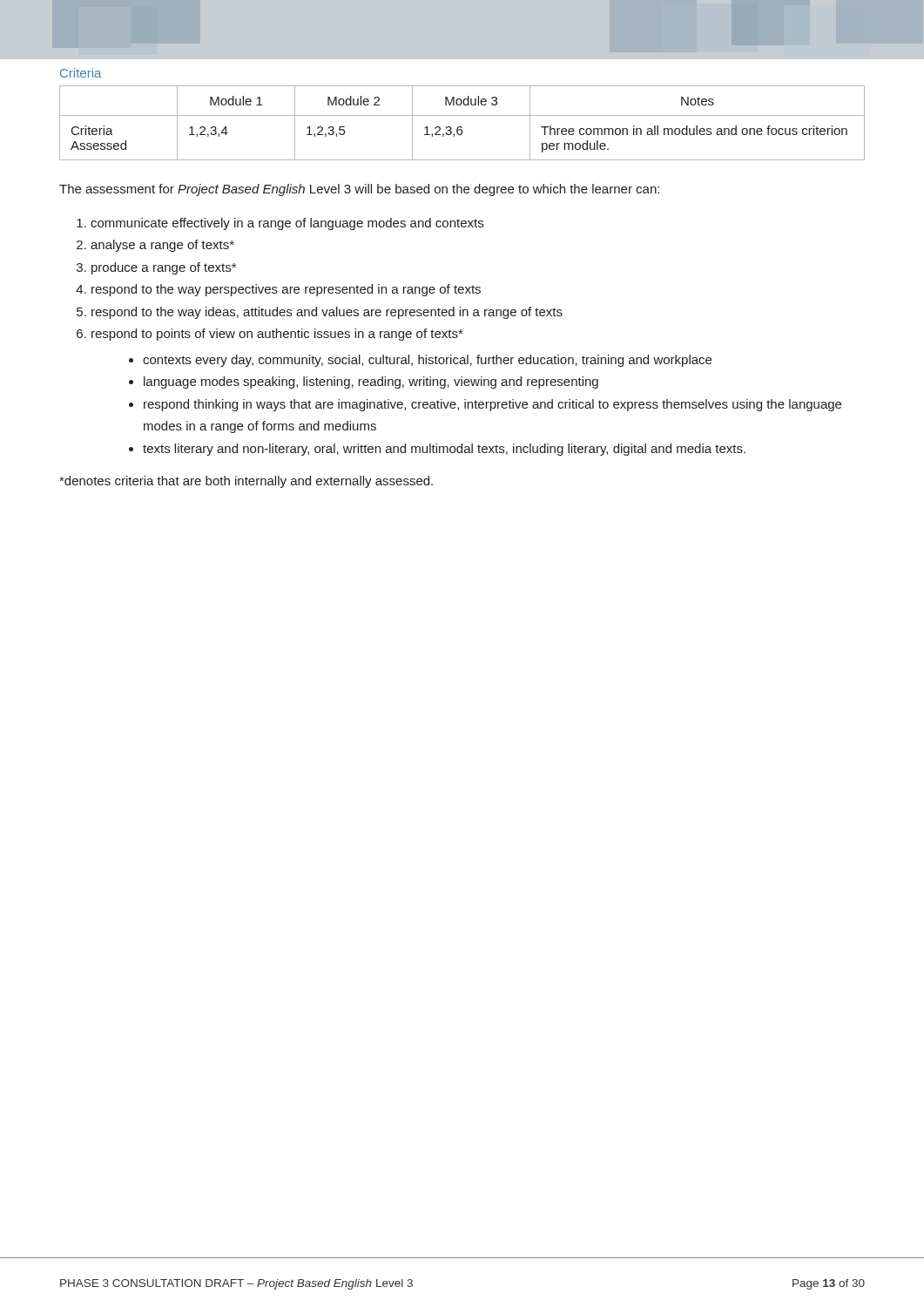Select the illustration
The width and height of the screenshot is (924, 1307).
[x=462, y=30]
